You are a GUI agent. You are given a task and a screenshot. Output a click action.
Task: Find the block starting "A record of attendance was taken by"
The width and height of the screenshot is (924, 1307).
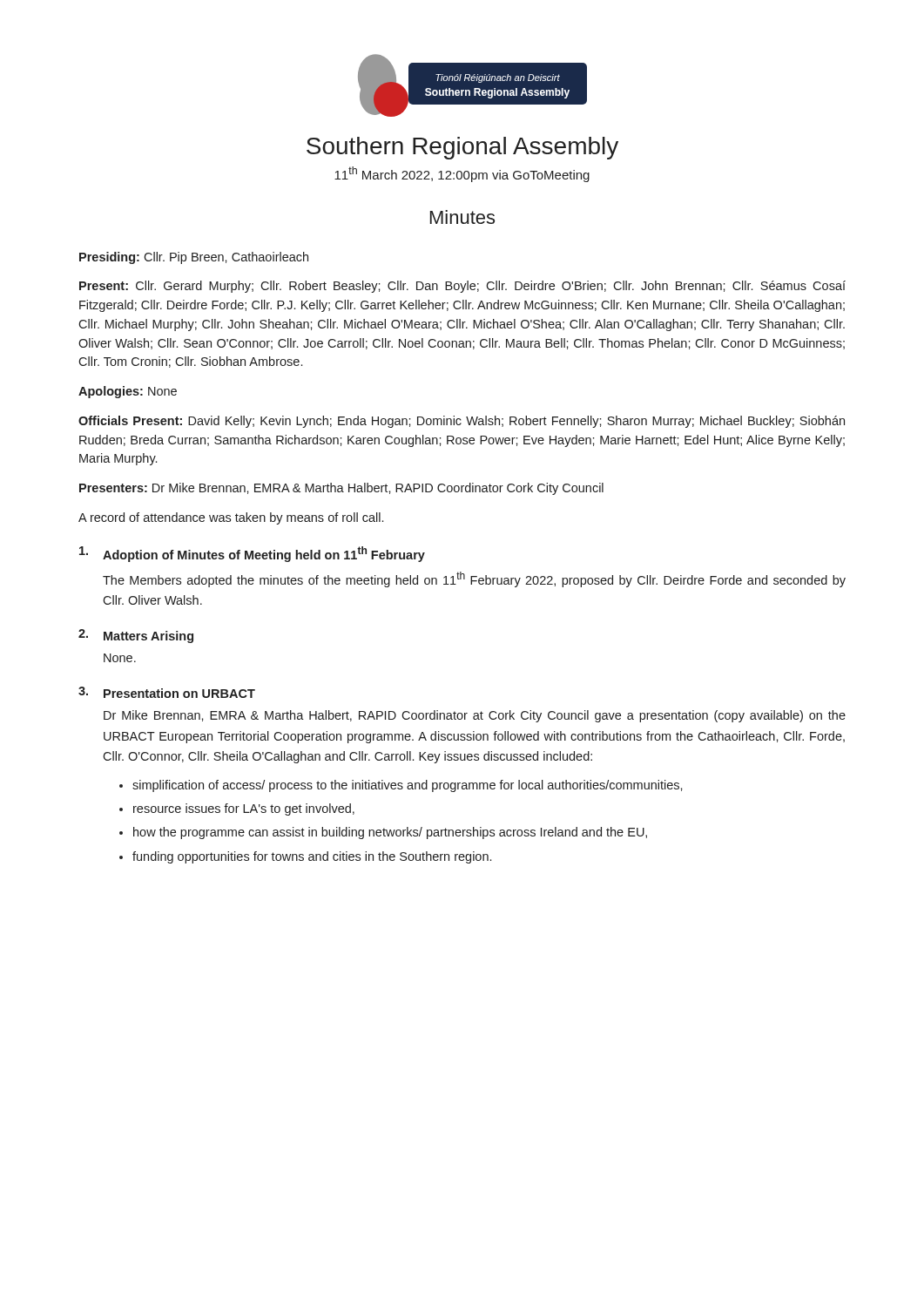(x=231, y=517)
